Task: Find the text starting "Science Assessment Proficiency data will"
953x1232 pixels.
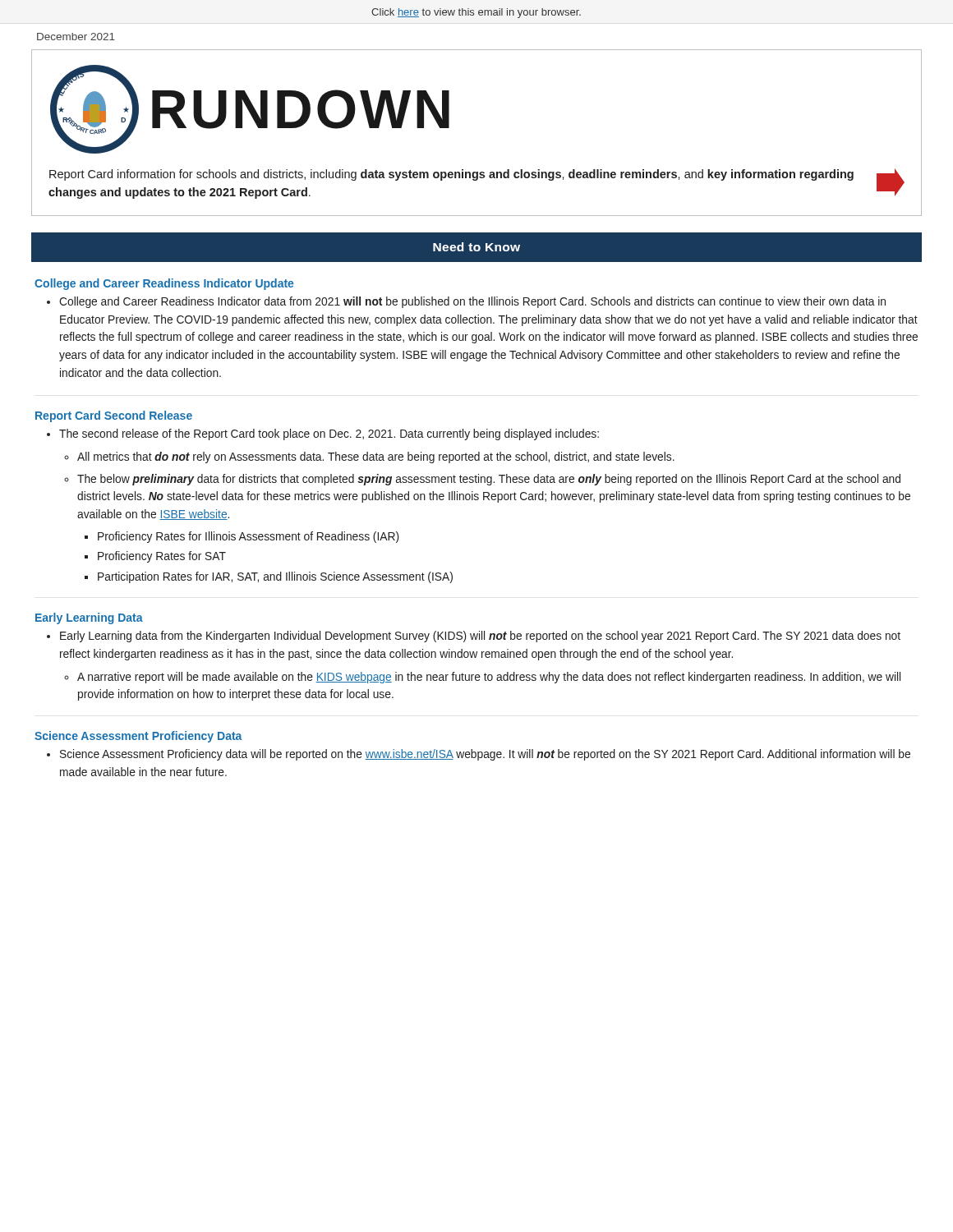Action: tap(480, 764)
